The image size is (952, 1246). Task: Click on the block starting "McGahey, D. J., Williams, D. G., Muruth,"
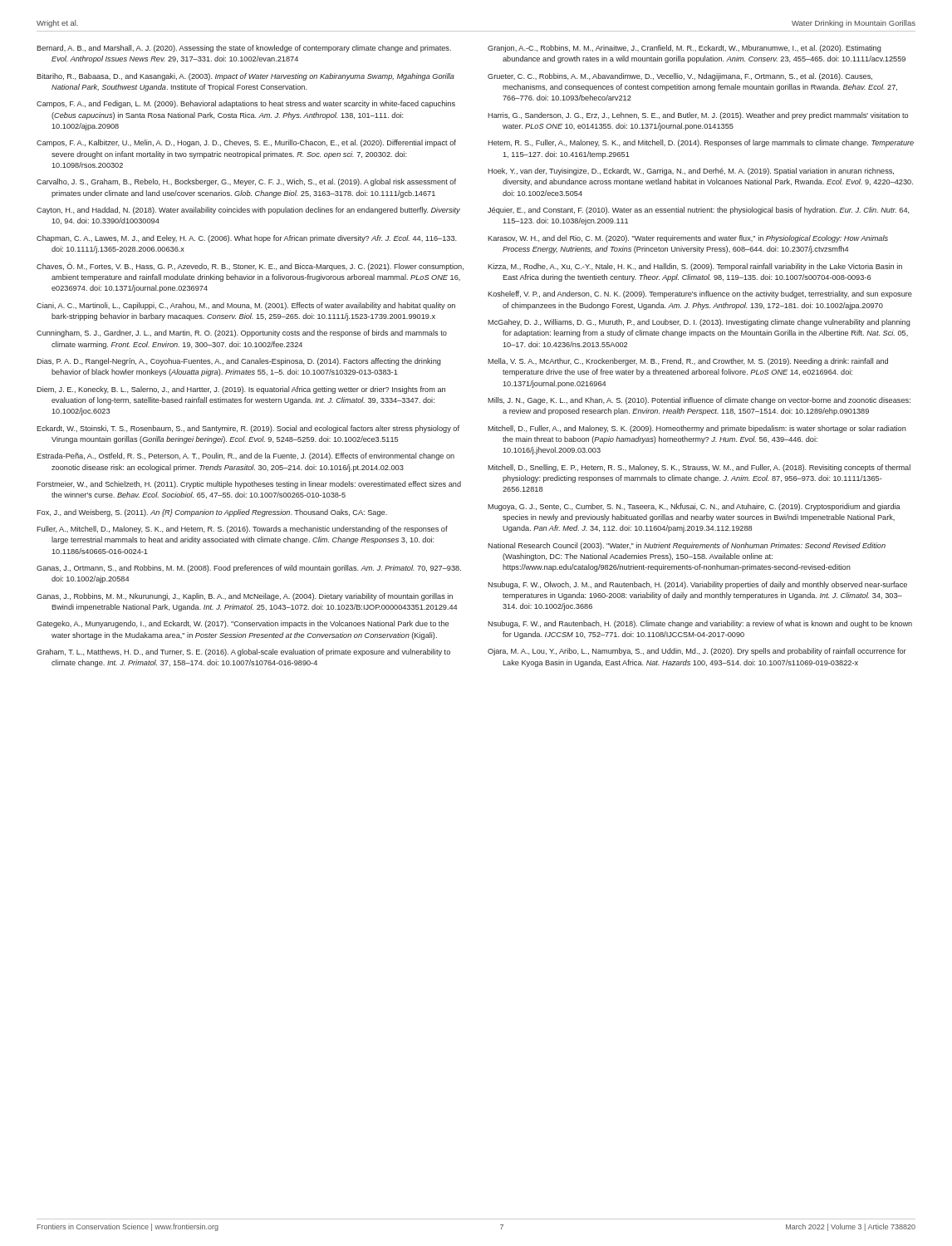tap(699, 333)
